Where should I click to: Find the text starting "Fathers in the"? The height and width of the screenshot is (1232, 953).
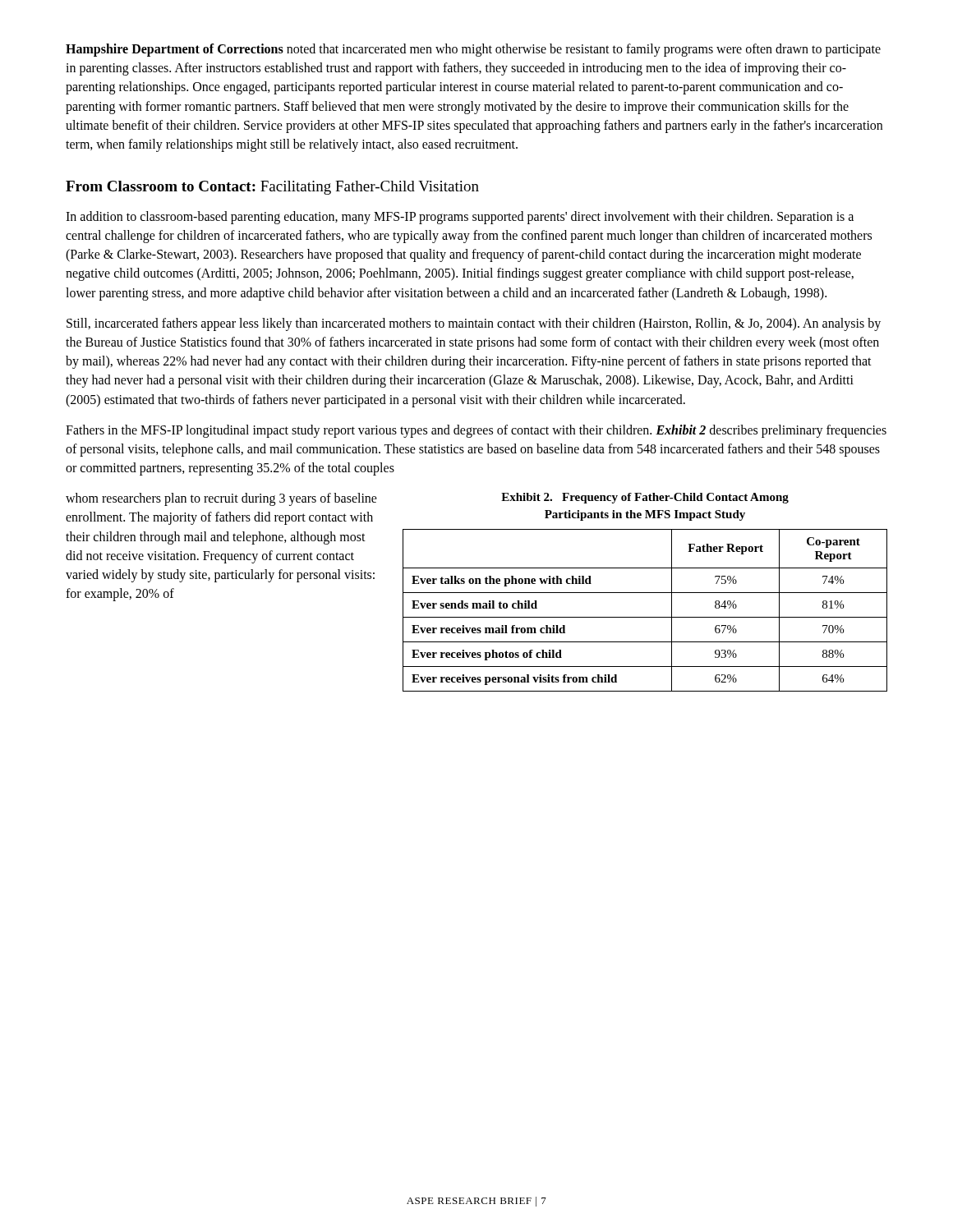point(476,449)
